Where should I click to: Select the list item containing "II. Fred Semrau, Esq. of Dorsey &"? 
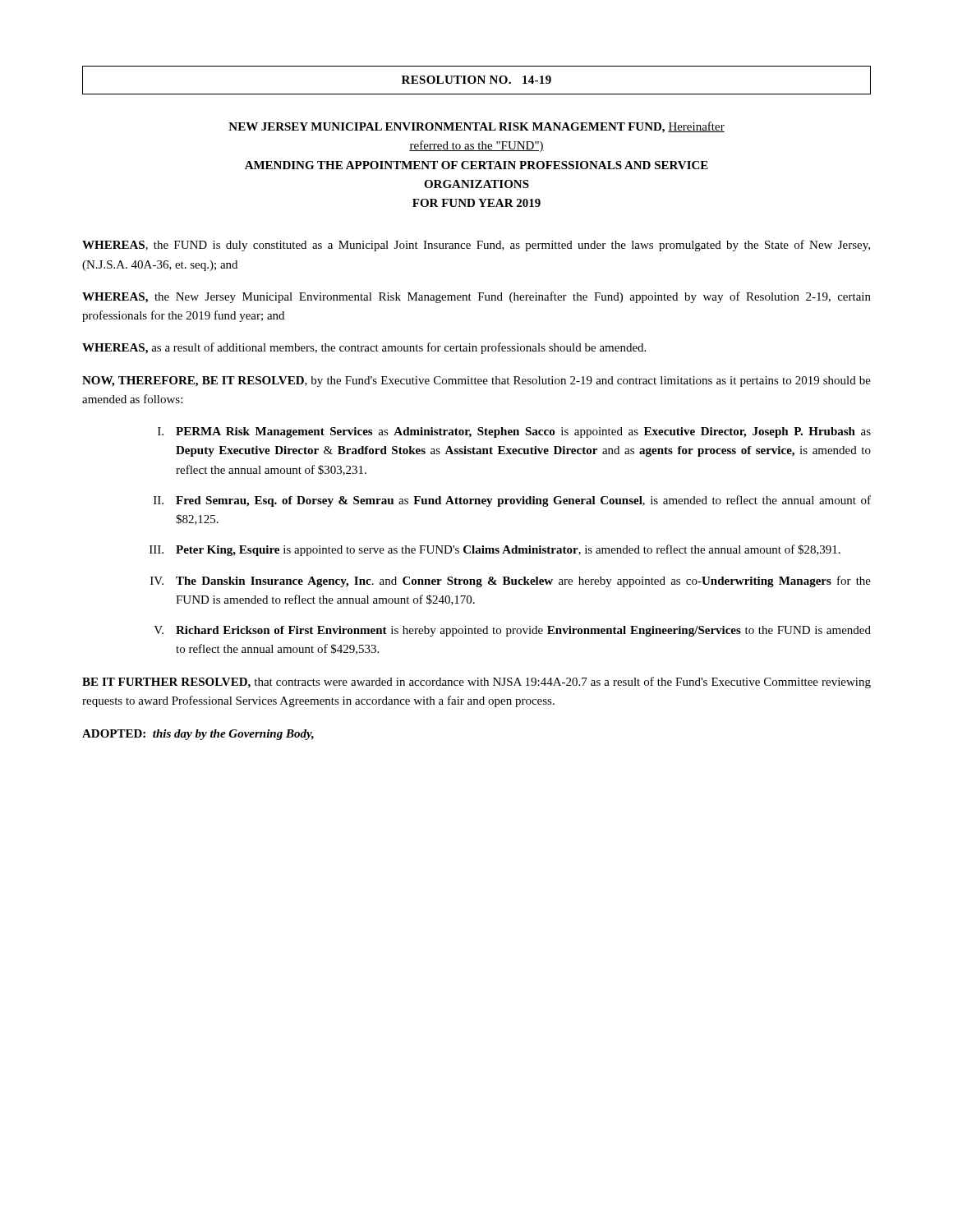(x=501, y=510)
